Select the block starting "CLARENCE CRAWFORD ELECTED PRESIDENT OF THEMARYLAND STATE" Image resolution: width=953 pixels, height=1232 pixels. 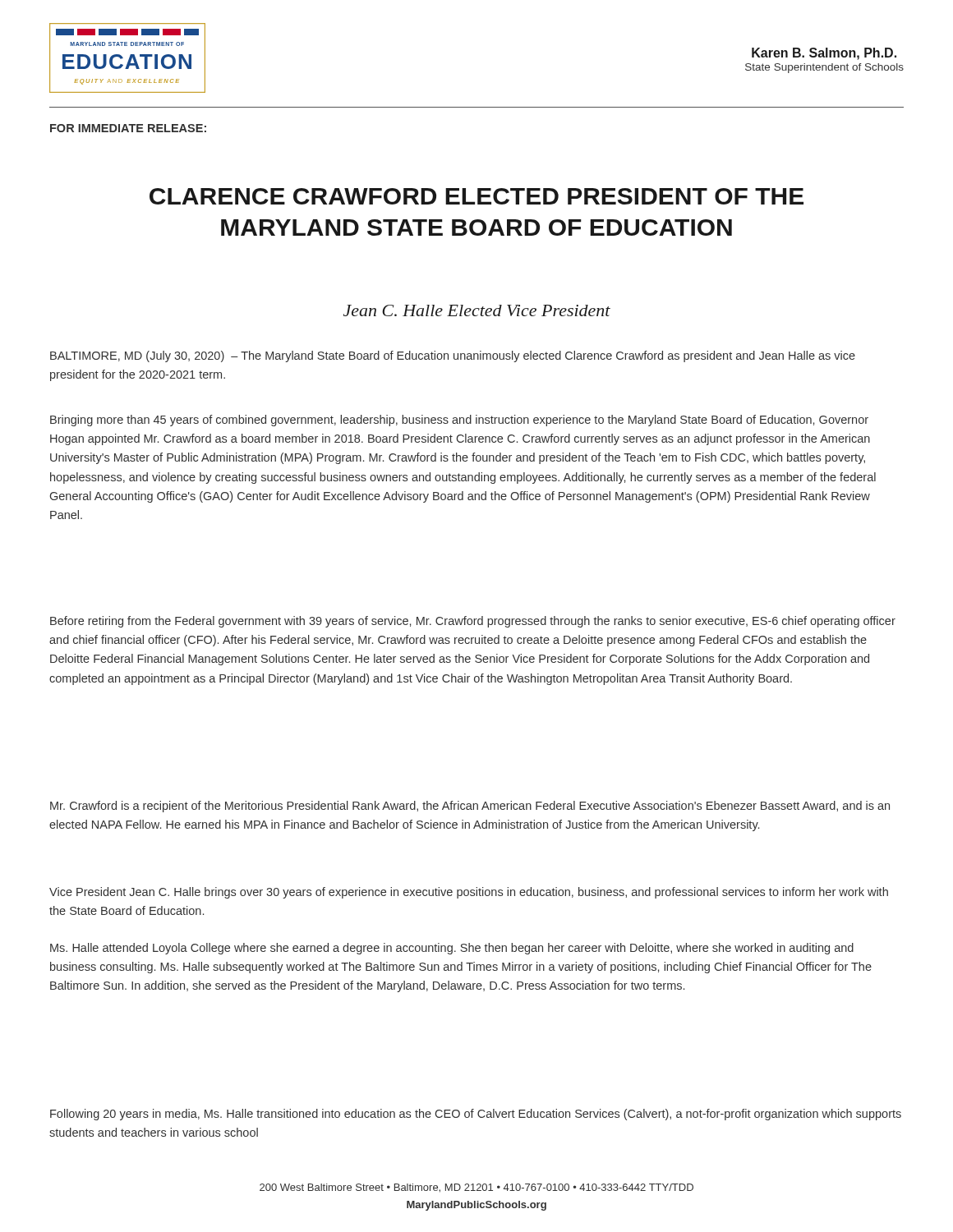pyautogui.click(x=476, y=211)
